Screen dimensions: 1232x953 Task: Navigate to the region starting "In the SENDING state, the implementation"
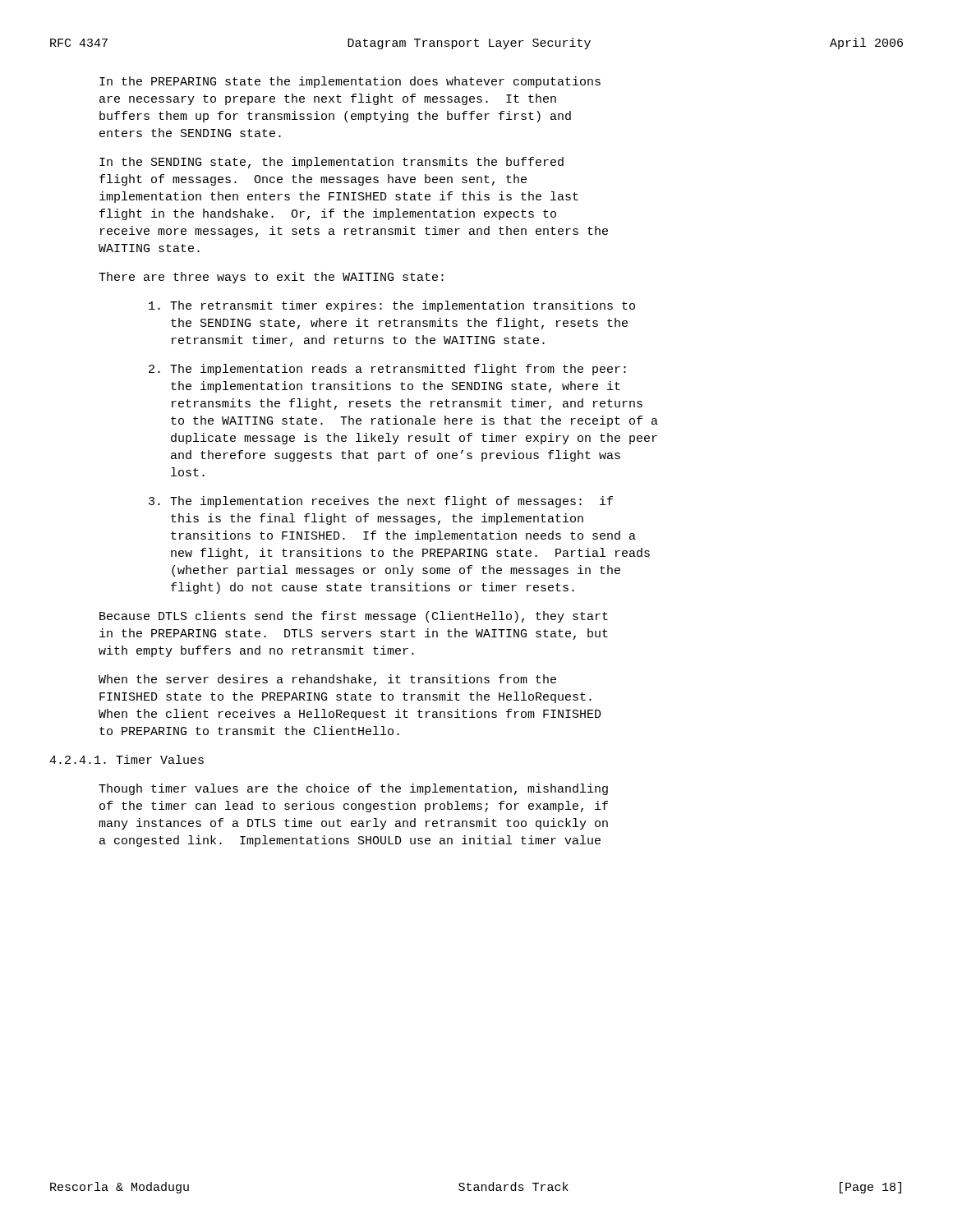click(x=354, y=206)
